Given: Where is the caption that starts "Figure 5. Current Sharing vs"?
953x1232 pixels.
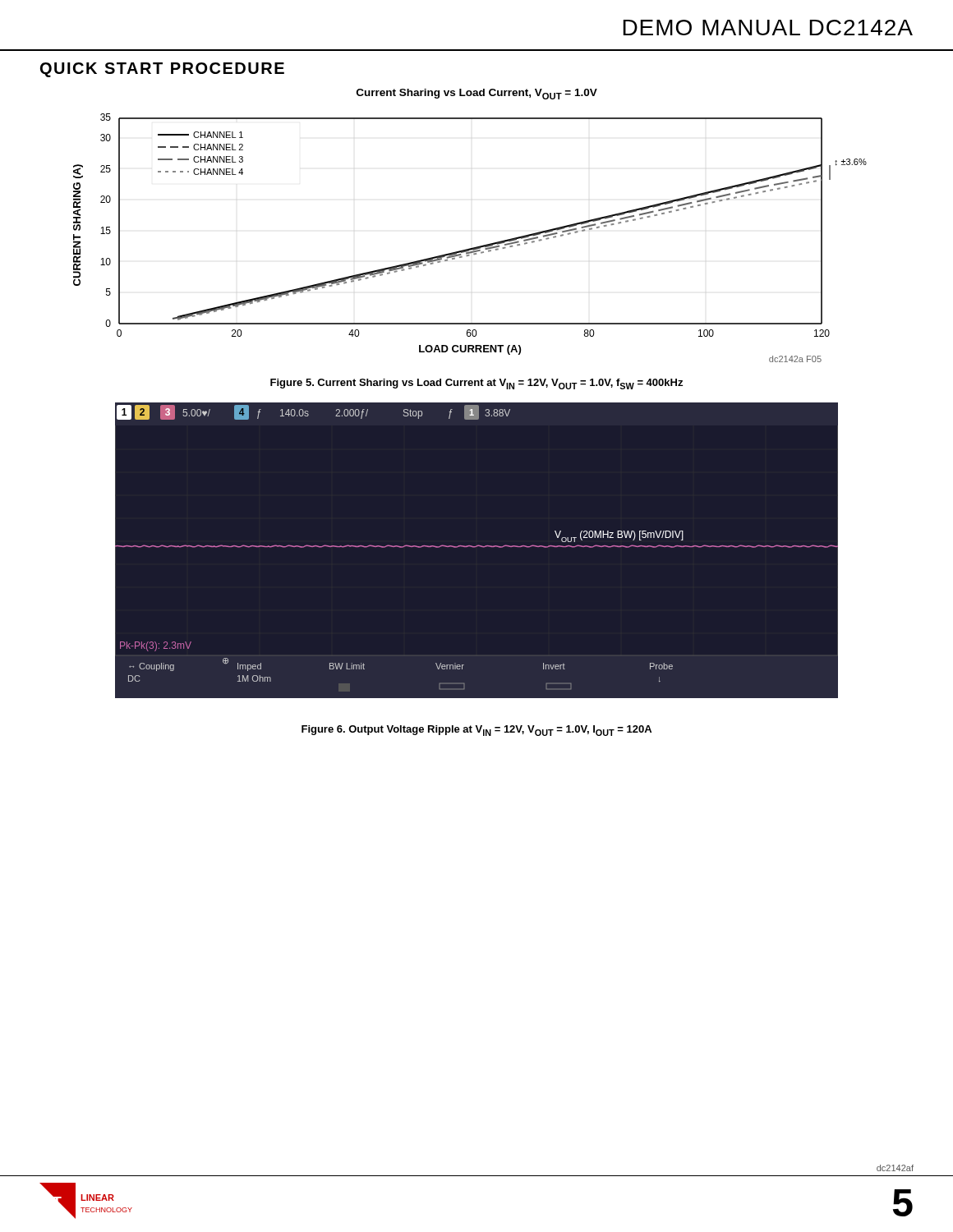Looking at the screenshot, I should pos(476,383).
